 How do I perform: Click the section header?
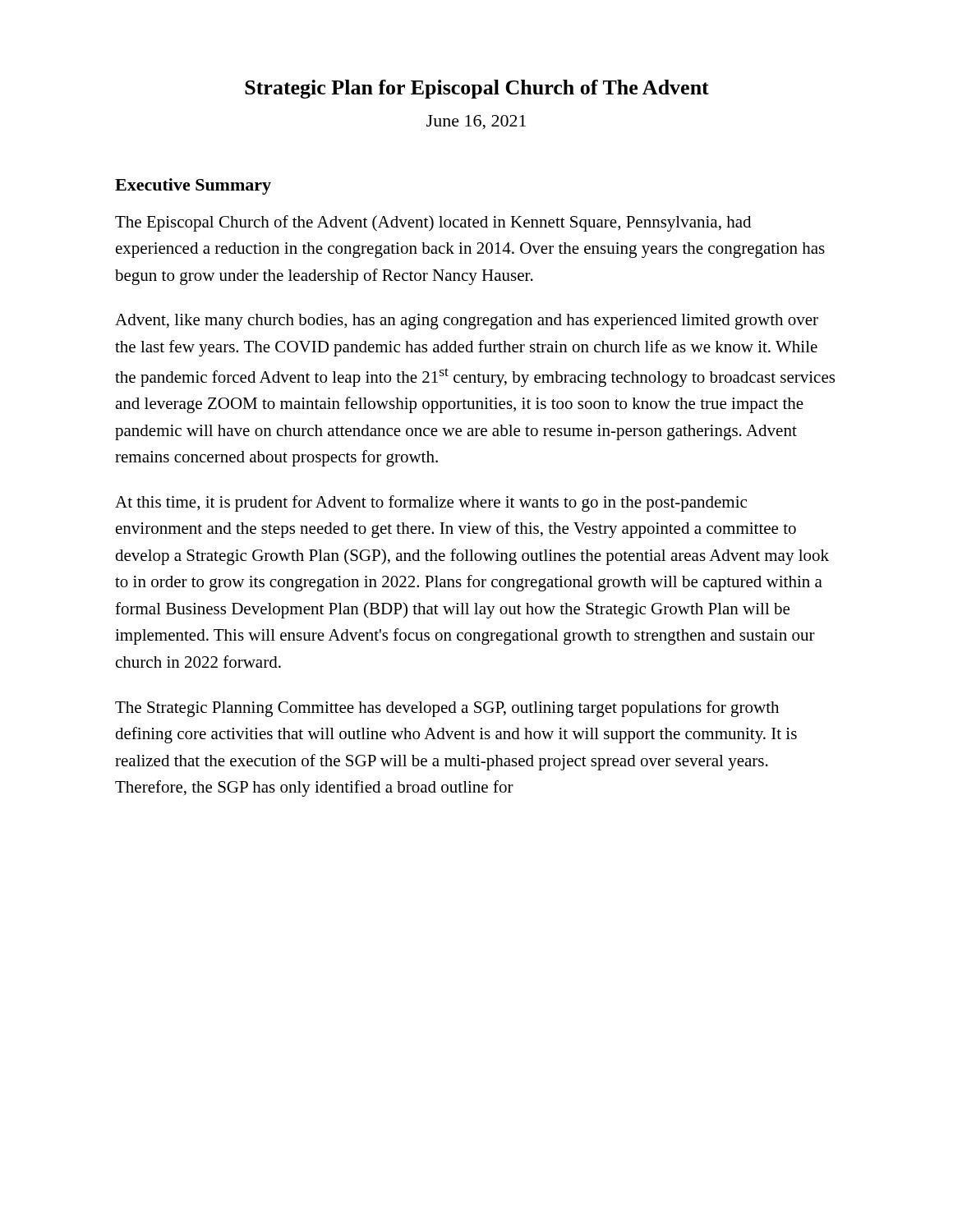(x=193, y=184)
